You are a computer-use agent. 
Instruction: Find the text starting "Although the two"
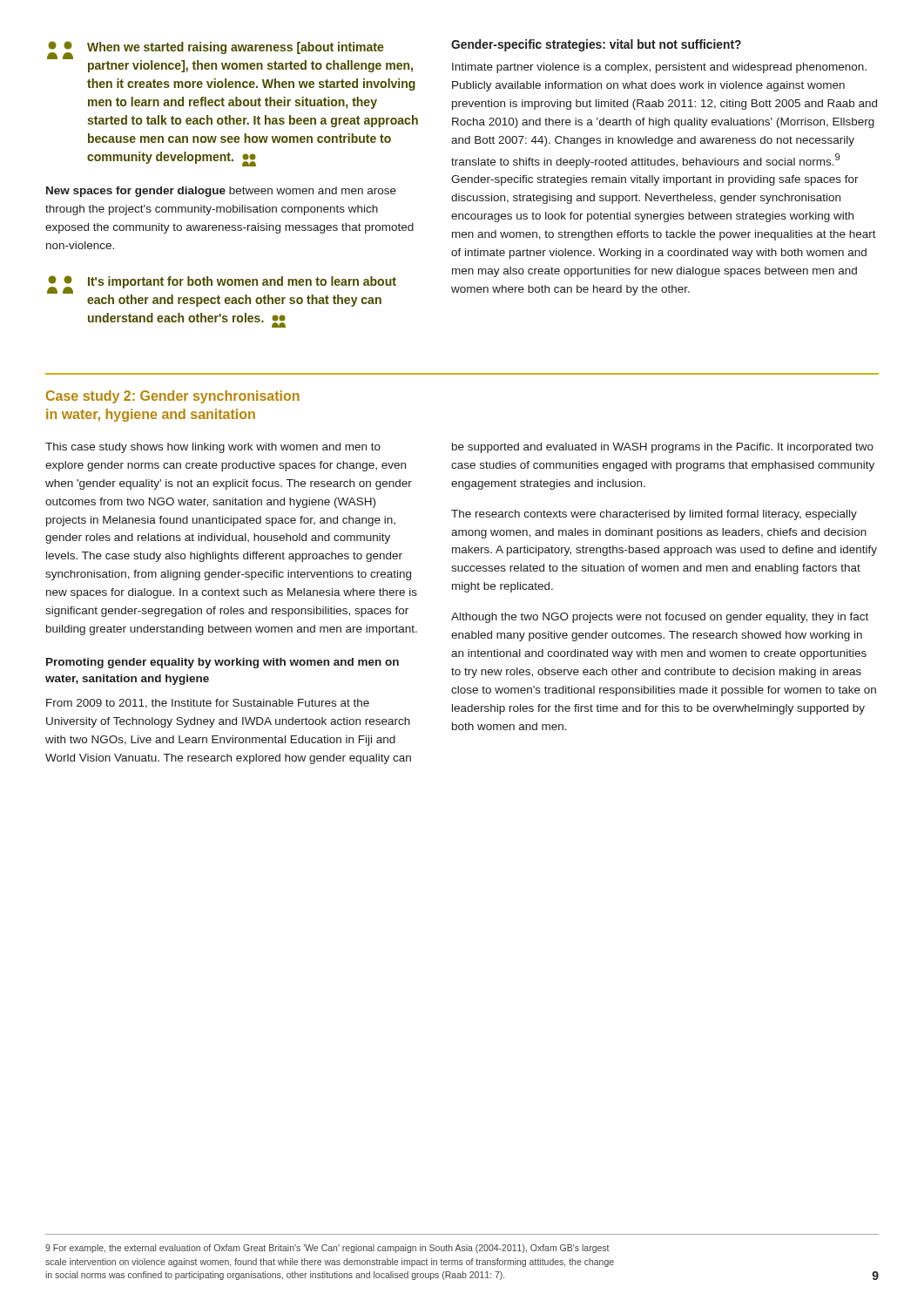coord(664,671)
